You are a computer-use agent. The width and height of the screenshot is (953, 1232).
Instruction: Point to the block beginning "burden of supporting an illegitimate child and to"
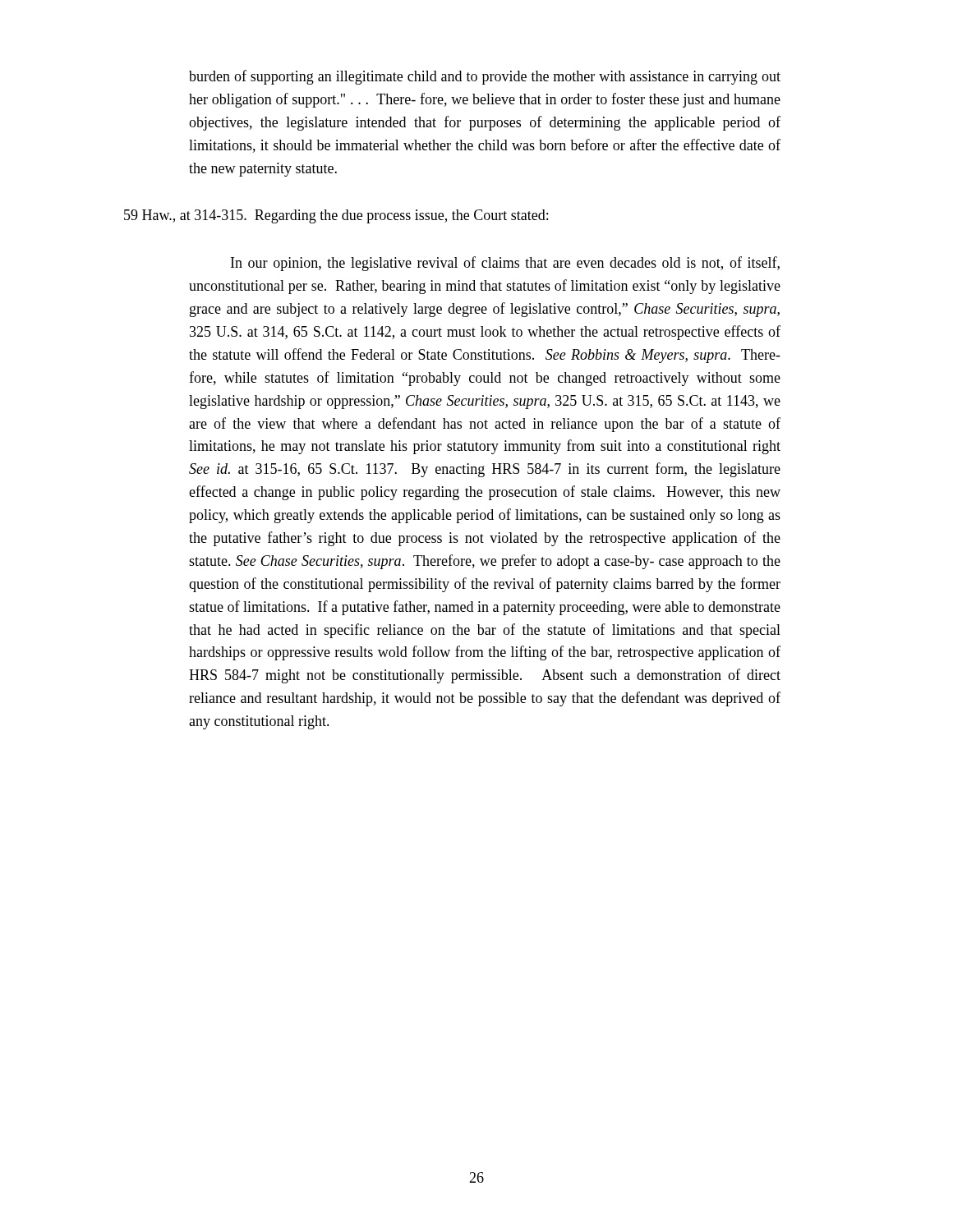pyautogui.click(x=485, y=122)
